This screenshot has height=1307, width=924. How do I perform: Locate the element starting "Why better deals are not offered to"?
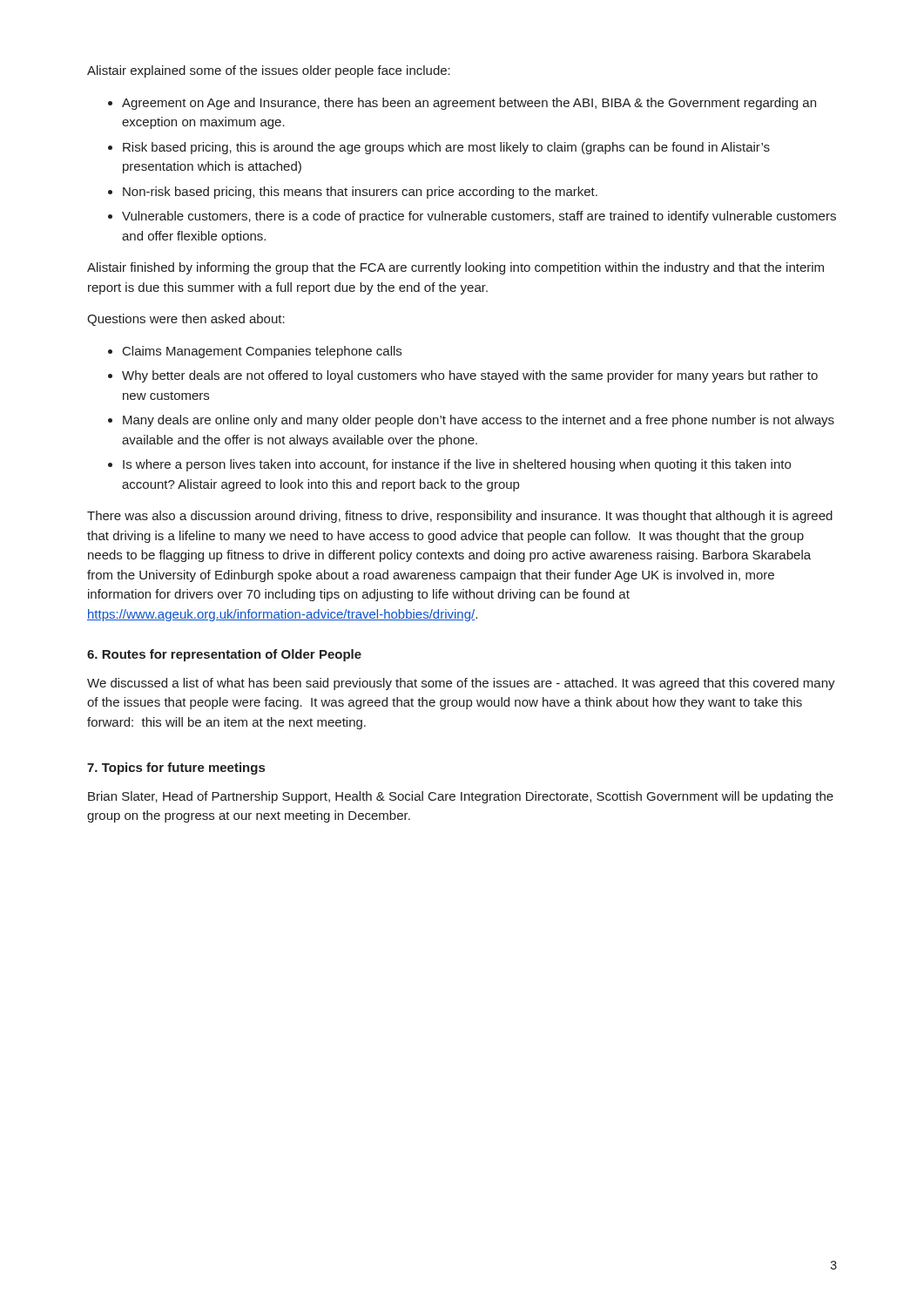click(x=470, y=385)
